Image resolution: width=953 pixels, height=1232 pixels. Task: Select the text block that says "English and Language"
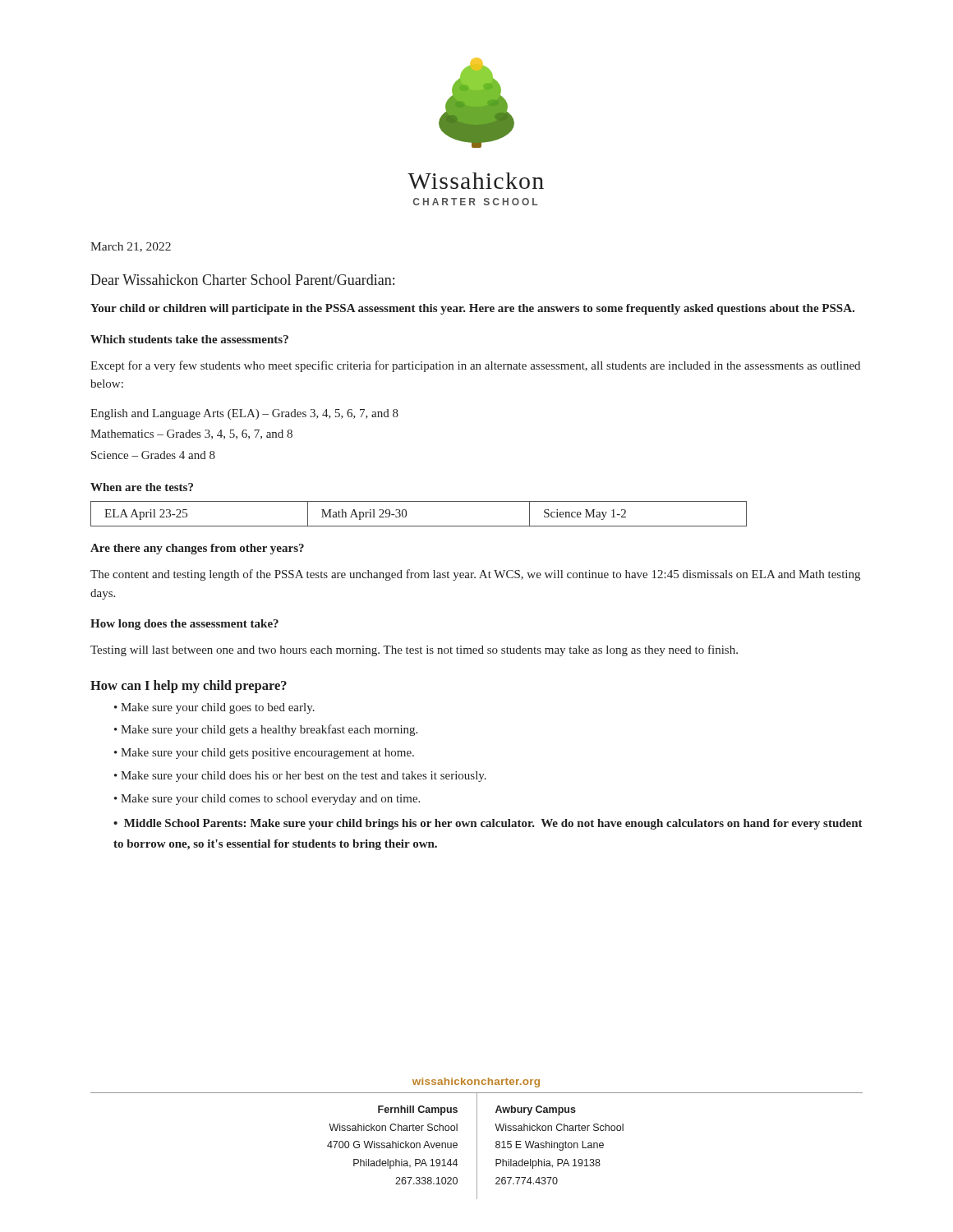click(x=244, y=434)
